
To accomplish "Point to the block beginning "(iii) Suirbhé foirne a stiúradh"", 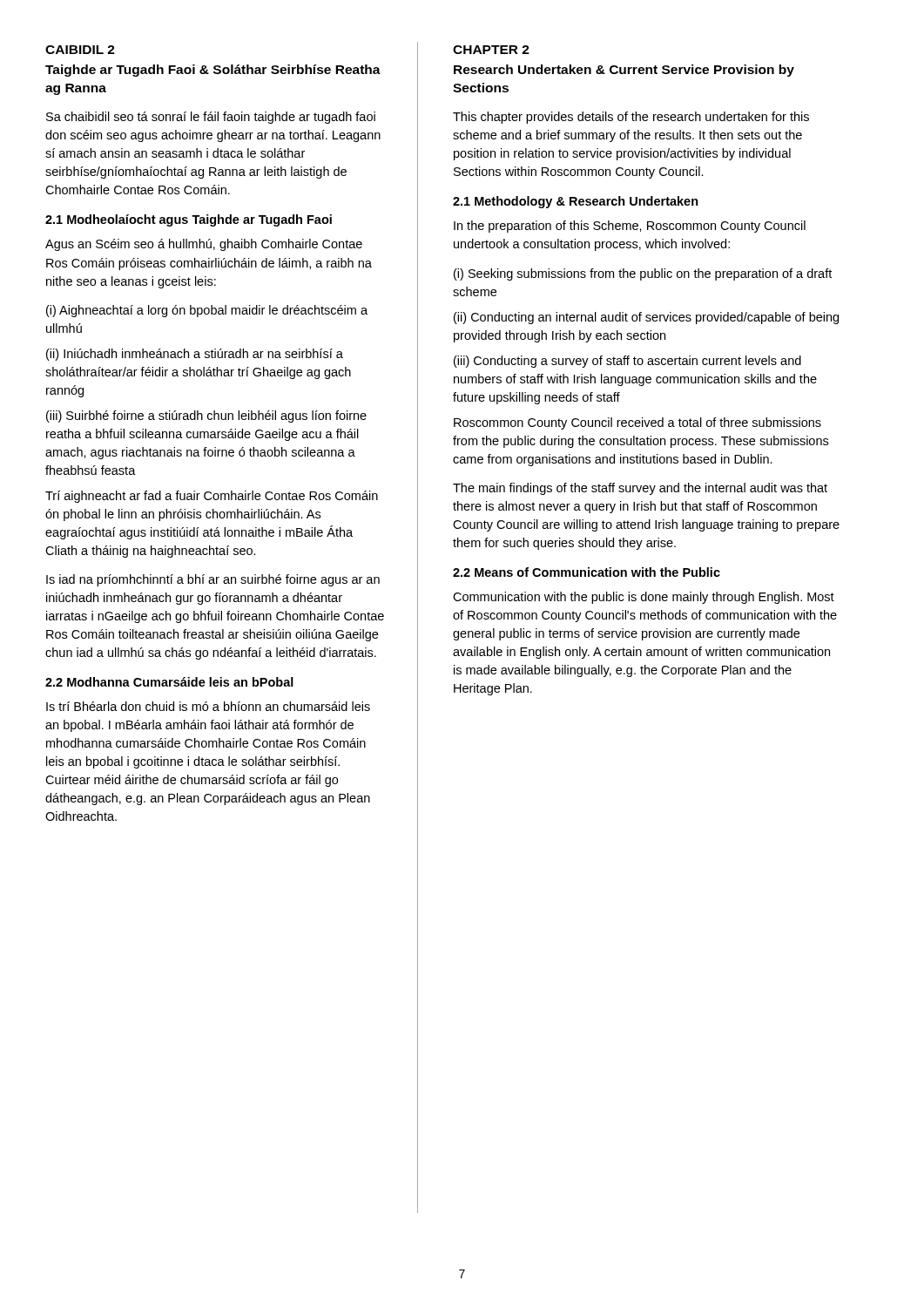I will coord(206,443).
